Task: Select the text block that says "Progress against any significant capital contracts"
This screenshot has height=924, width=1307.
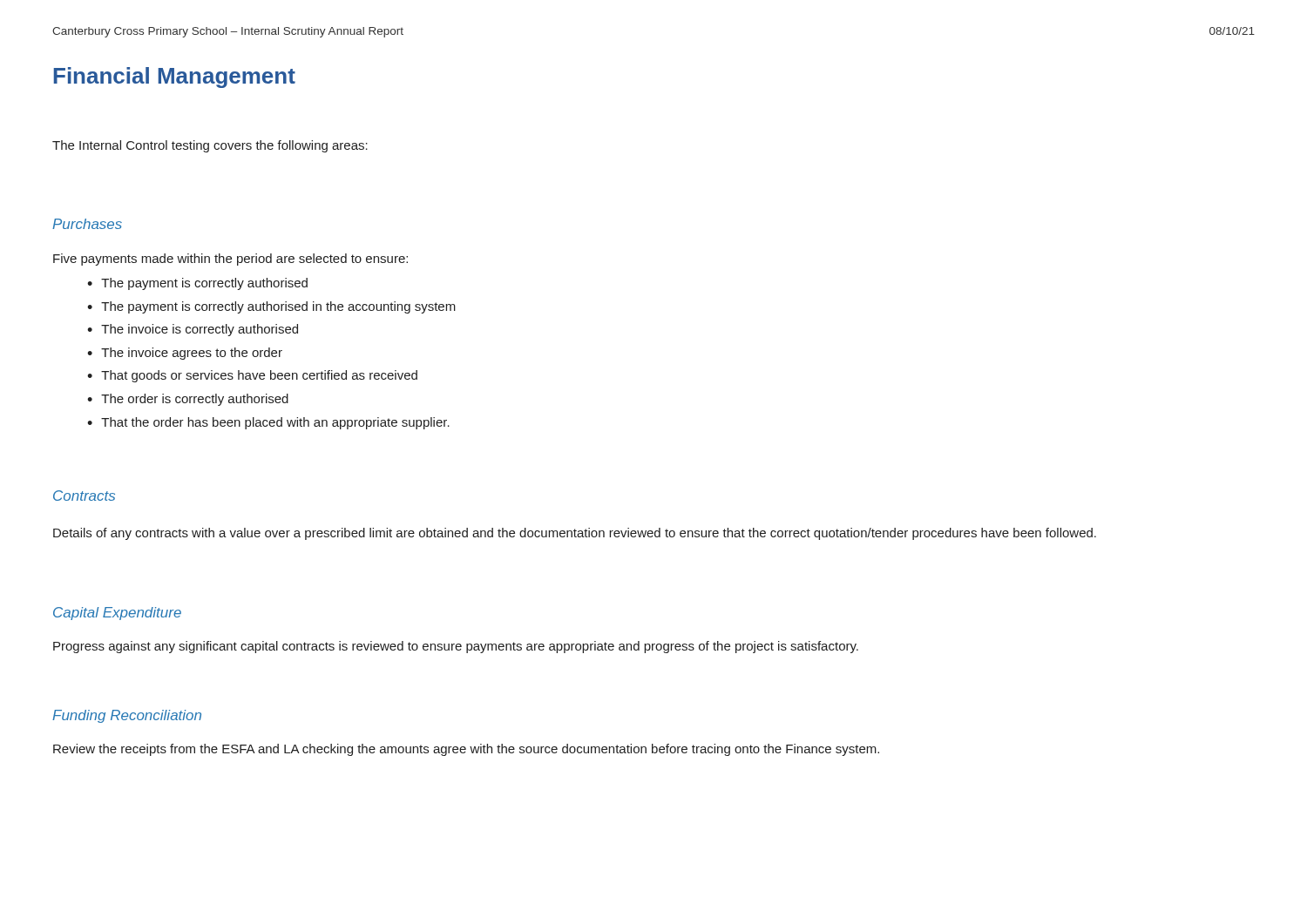Action: pyautogui.click(x=456, y=646)
